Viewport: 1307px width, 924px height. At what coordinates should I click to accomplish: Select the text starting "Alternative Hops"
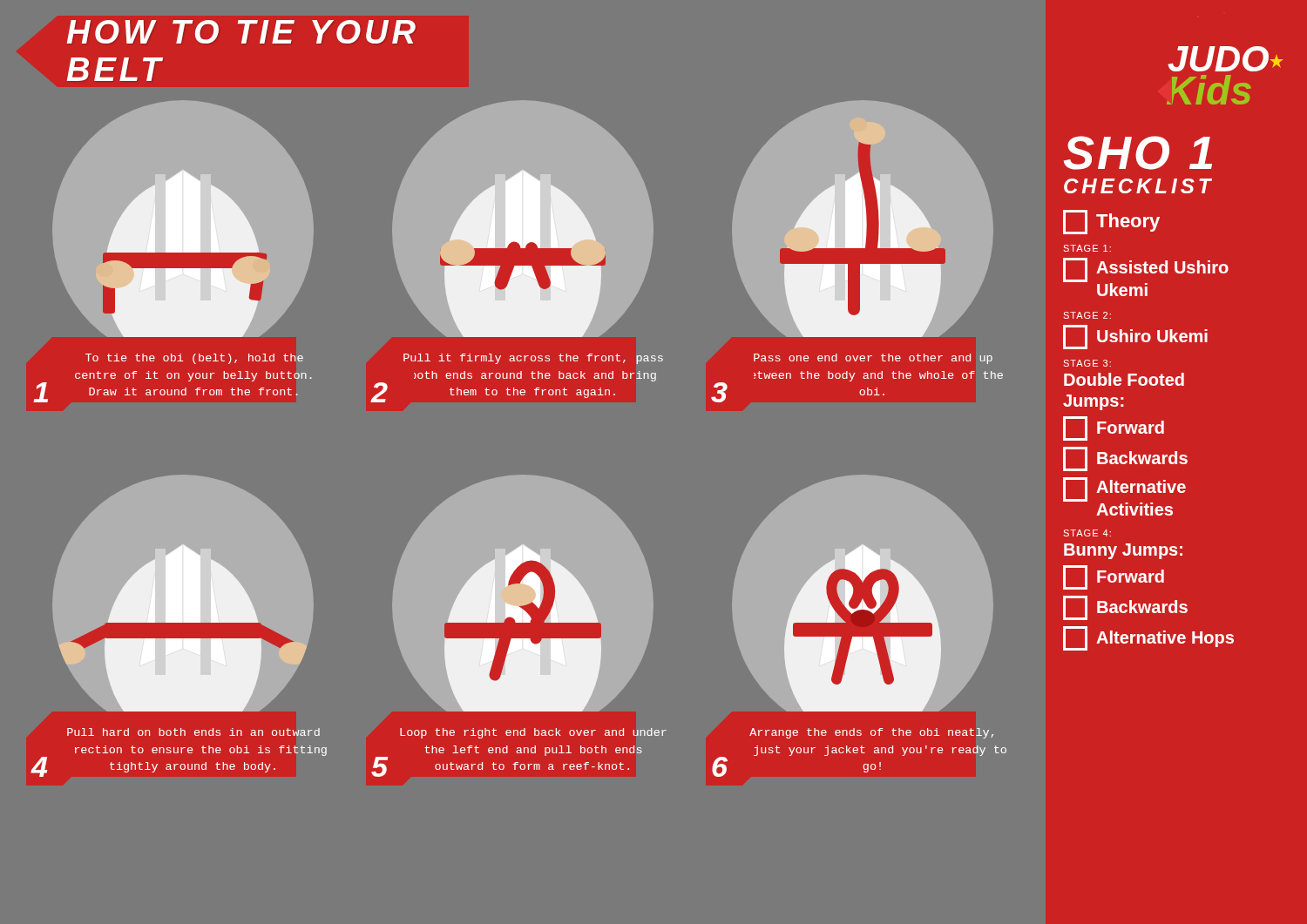point(1149,638)
